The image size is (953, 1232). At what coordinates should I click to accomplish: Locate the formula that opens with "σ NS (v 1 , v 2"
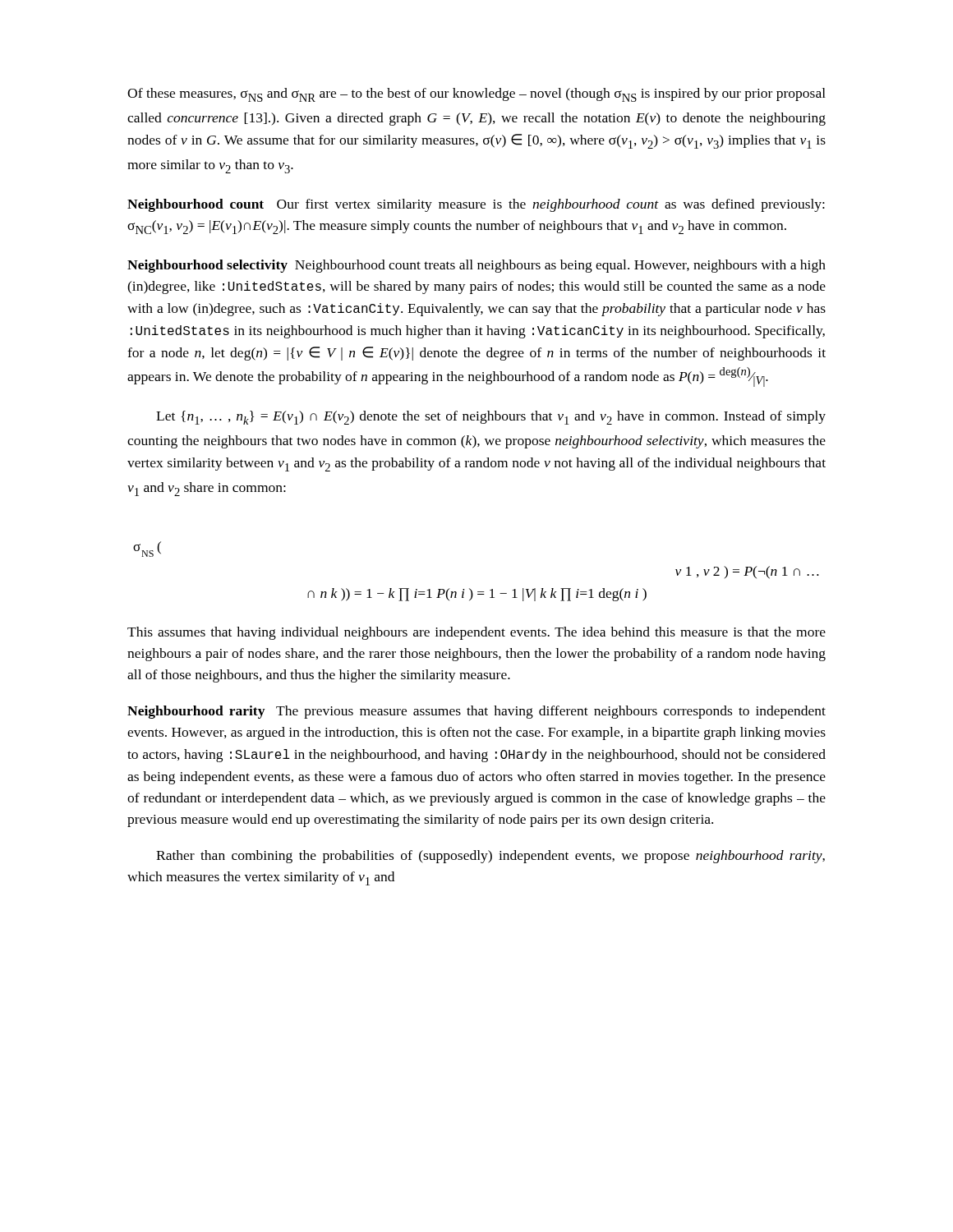point(147,549)
